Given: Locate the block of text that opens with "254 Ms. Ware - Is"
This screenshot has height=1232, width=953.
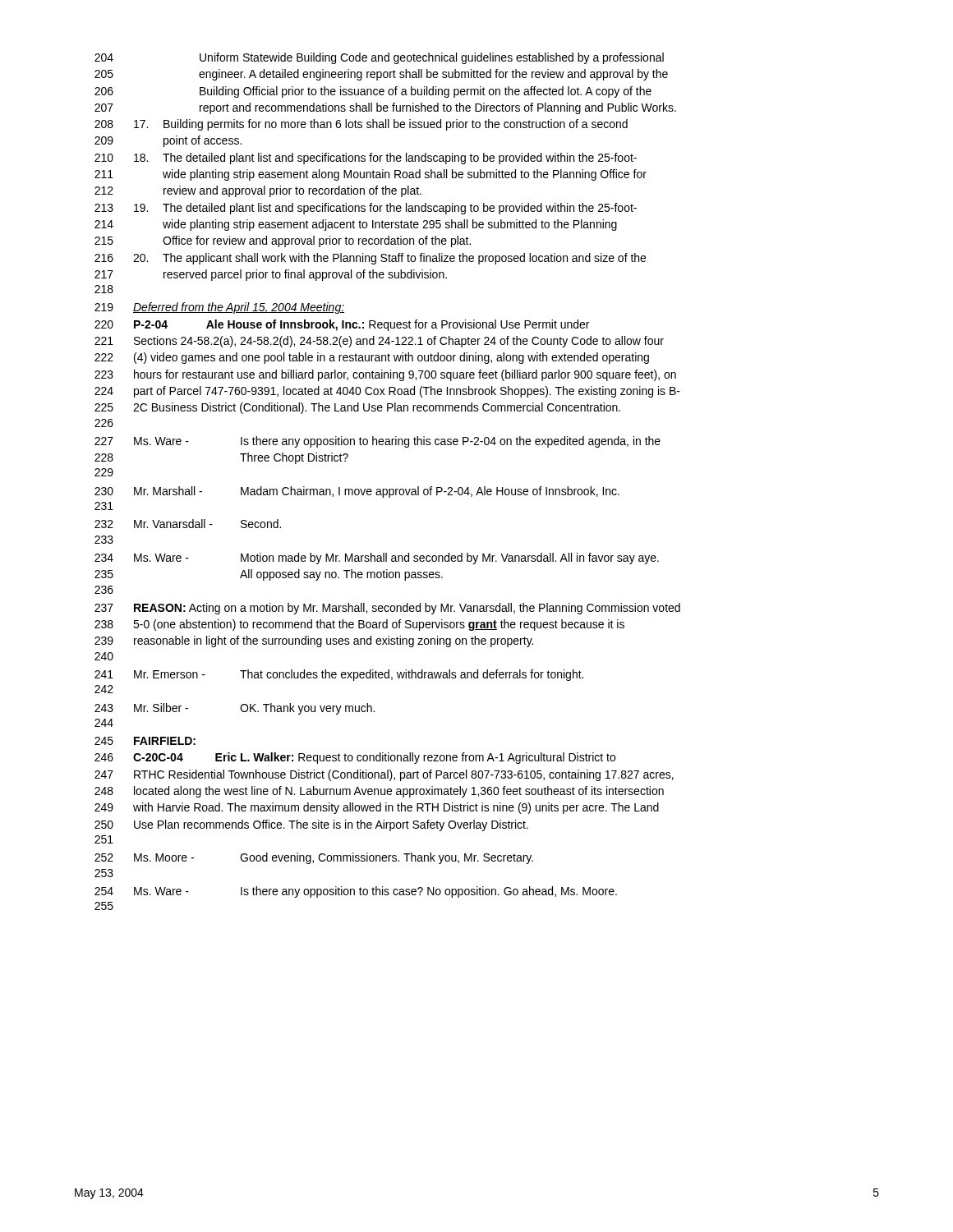Looking at the screenshot, I should (x=476, y=891).
